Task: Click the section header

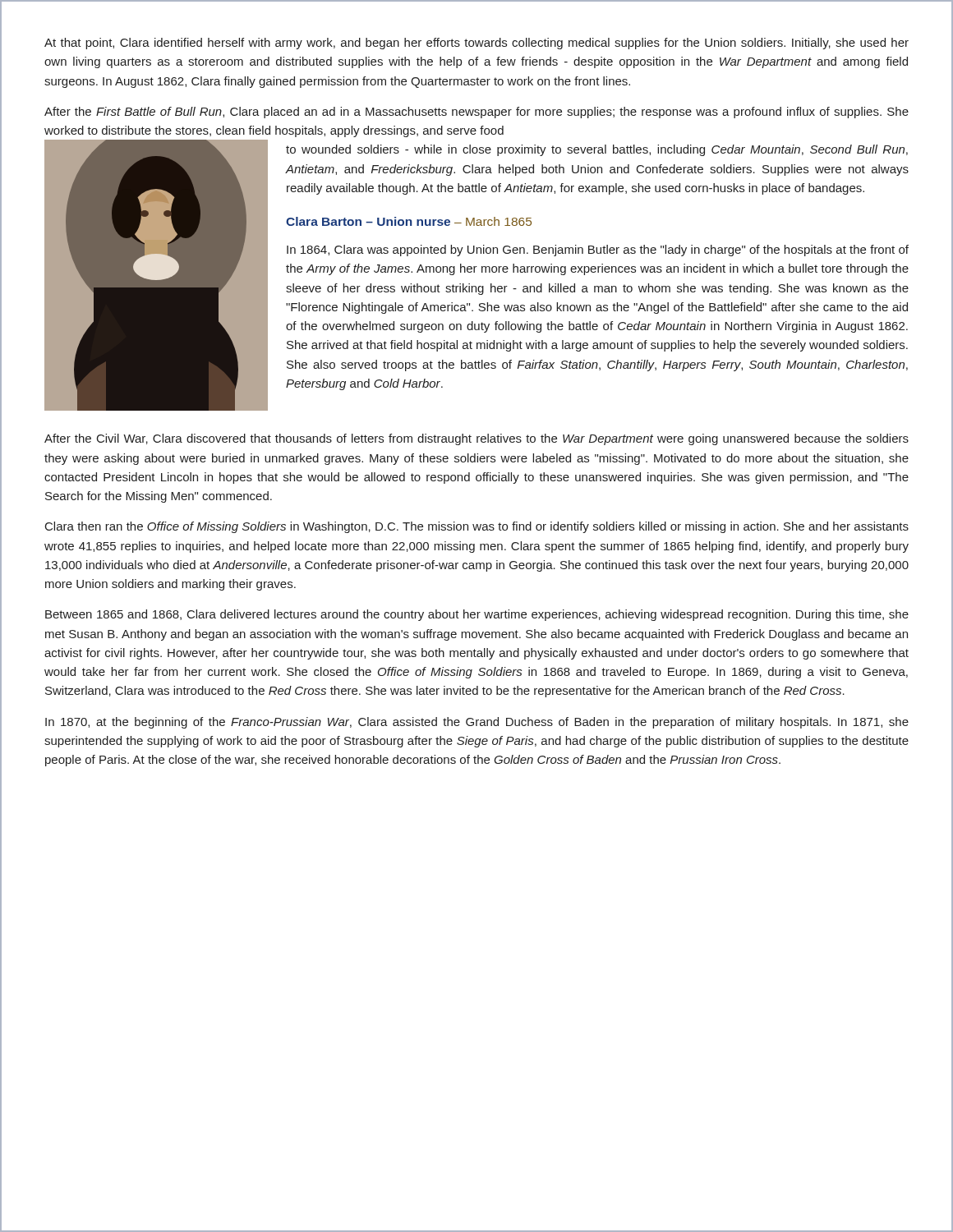Action: click(409, 221)
